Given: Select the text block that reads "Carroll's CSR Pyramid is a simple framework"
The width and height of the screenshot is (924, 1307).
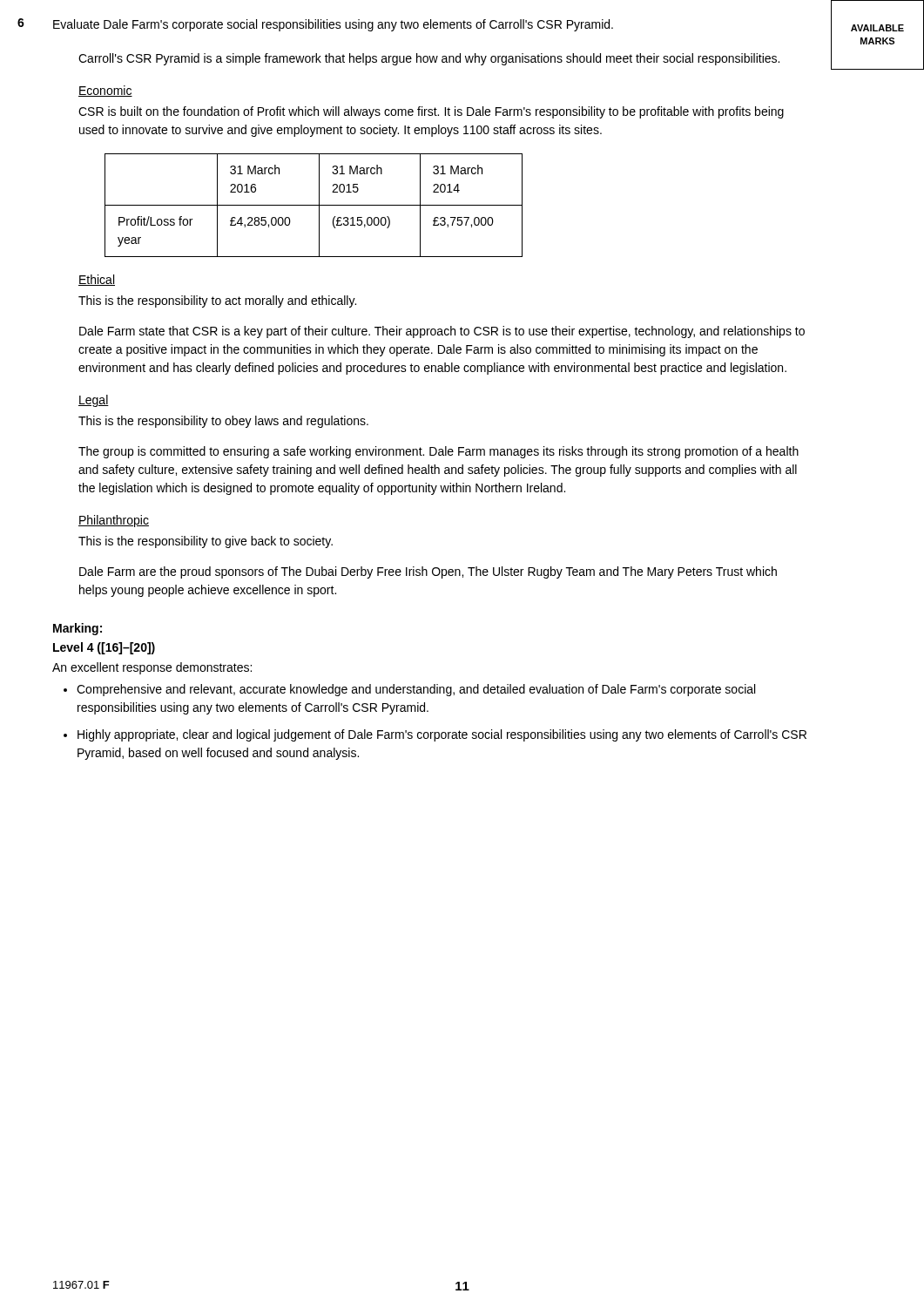Looking at the screenshot, I should (430, 58).
